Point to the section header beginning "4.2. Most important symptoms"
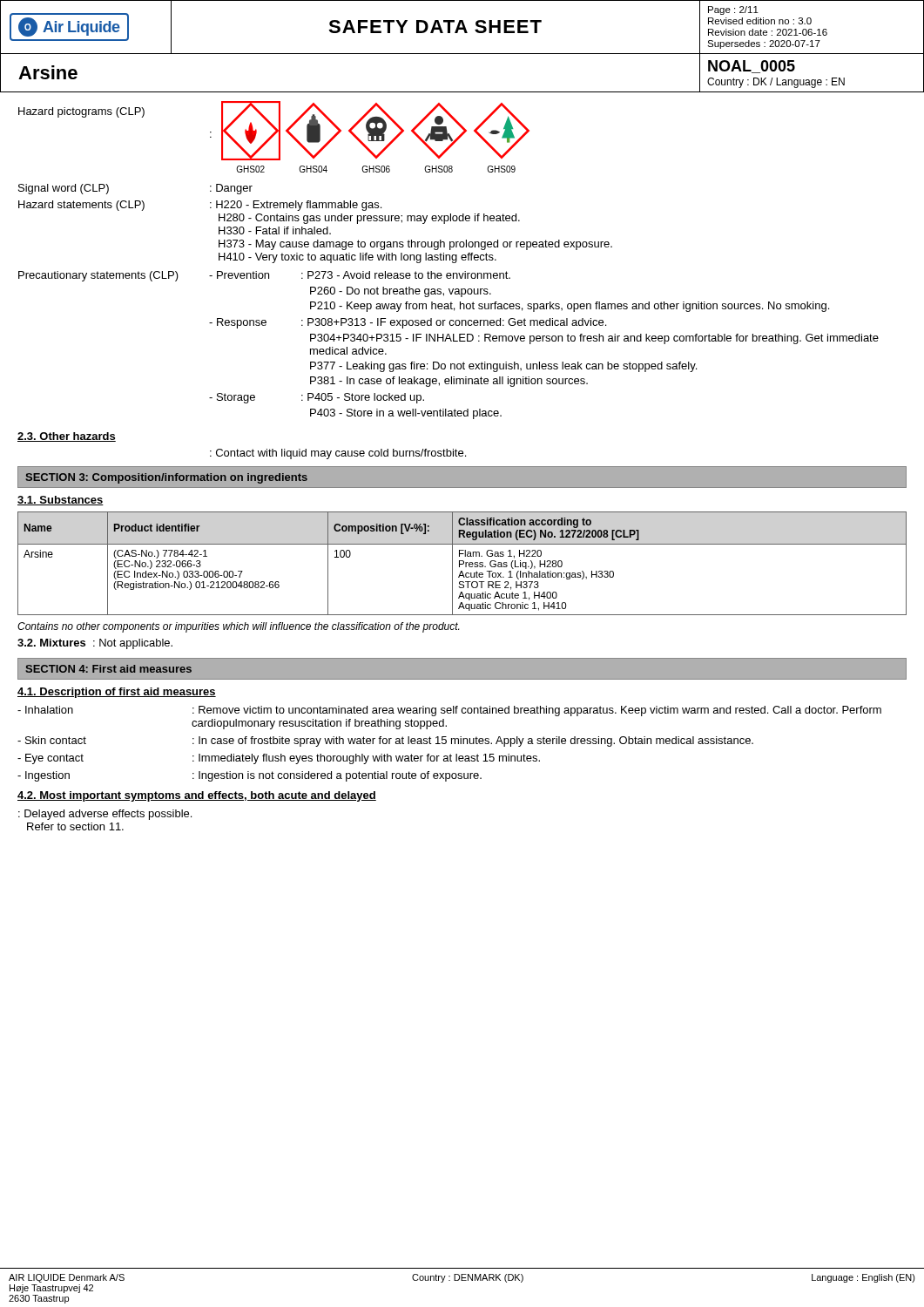 pyautogui.click(x=197, y=795)
